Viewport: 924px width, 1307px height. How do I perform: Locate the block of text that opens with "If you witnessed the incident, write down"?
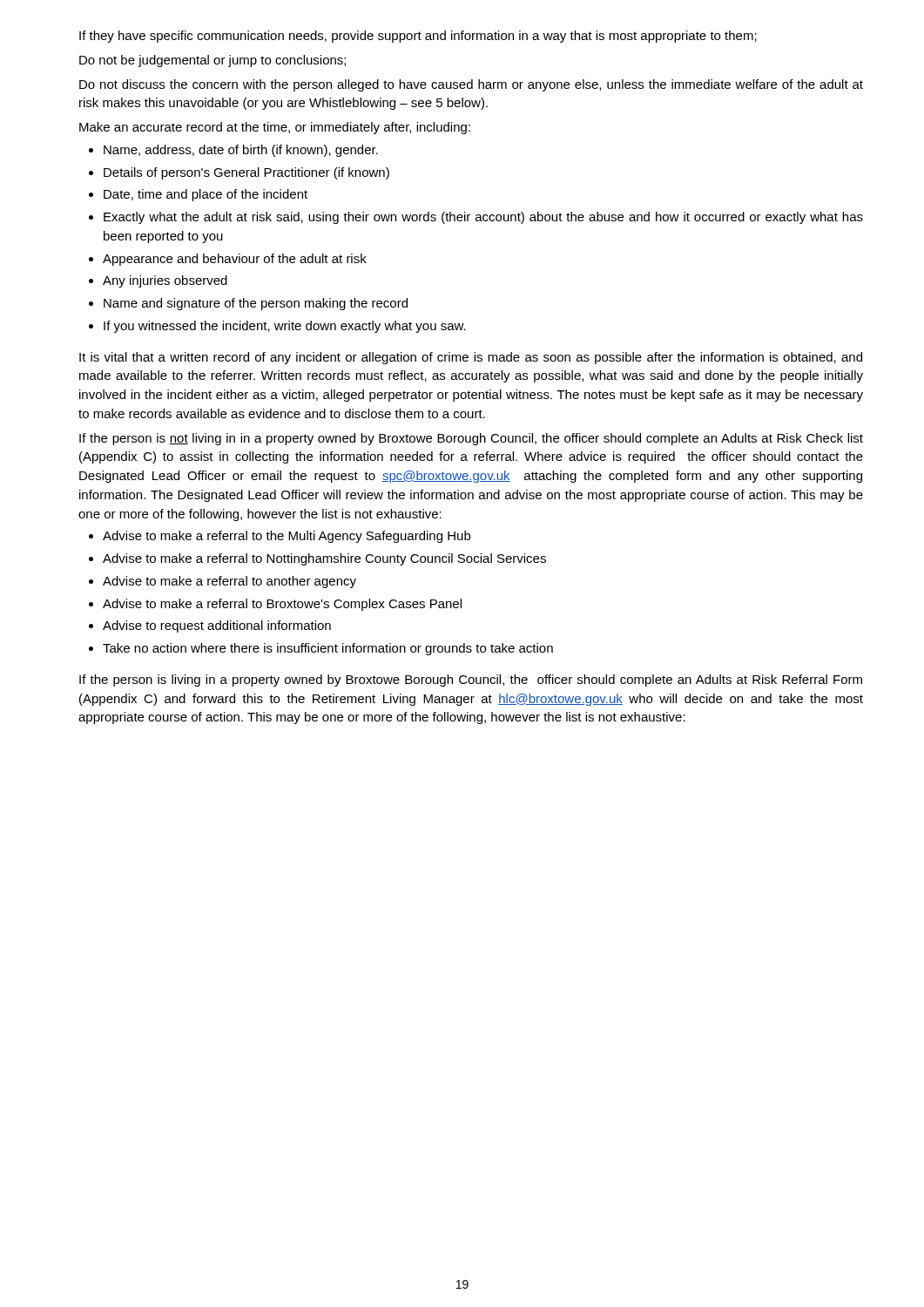click(471, 326)
